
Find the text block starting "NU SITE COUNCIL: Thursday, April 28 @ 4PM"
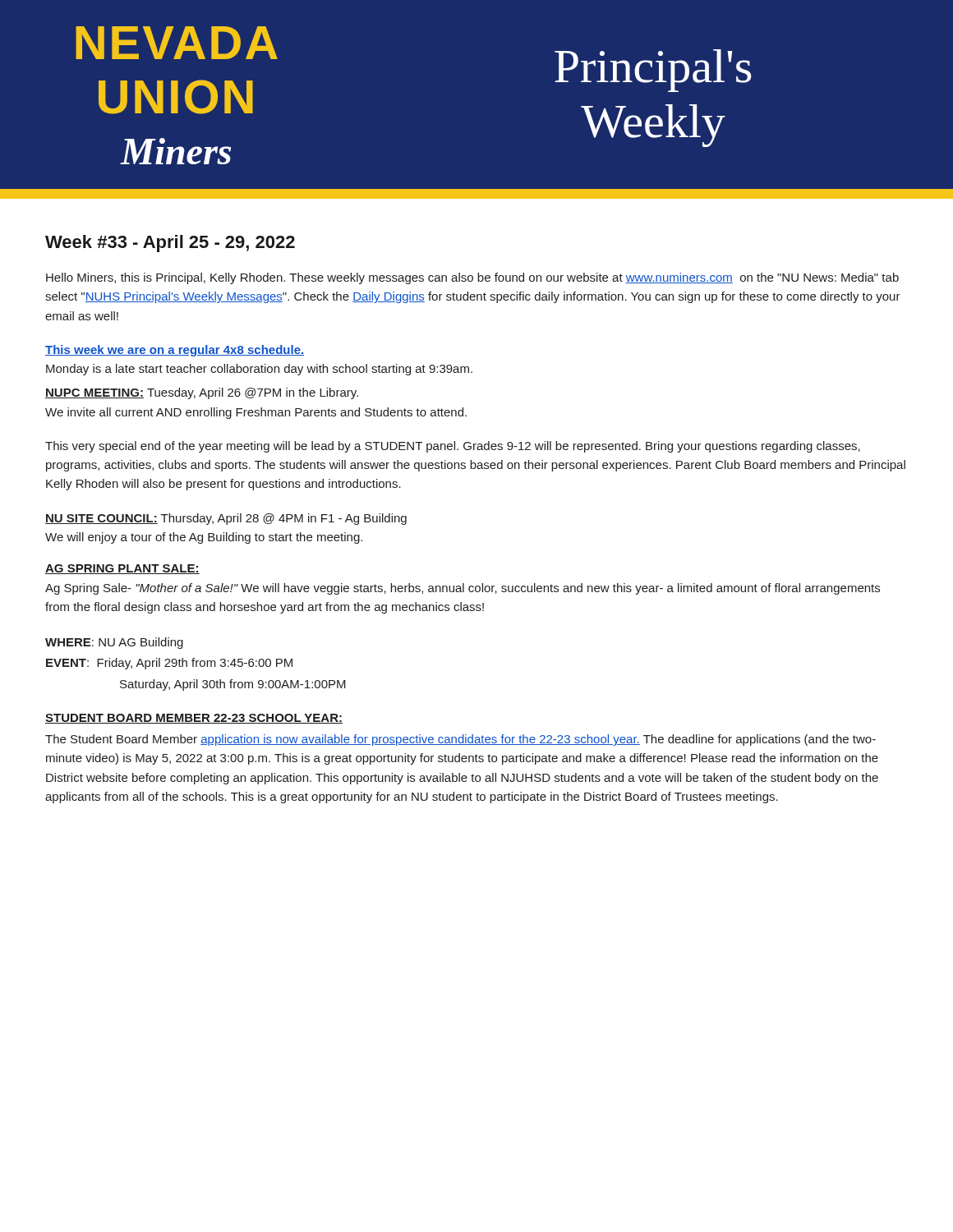(x=226, y=527)
